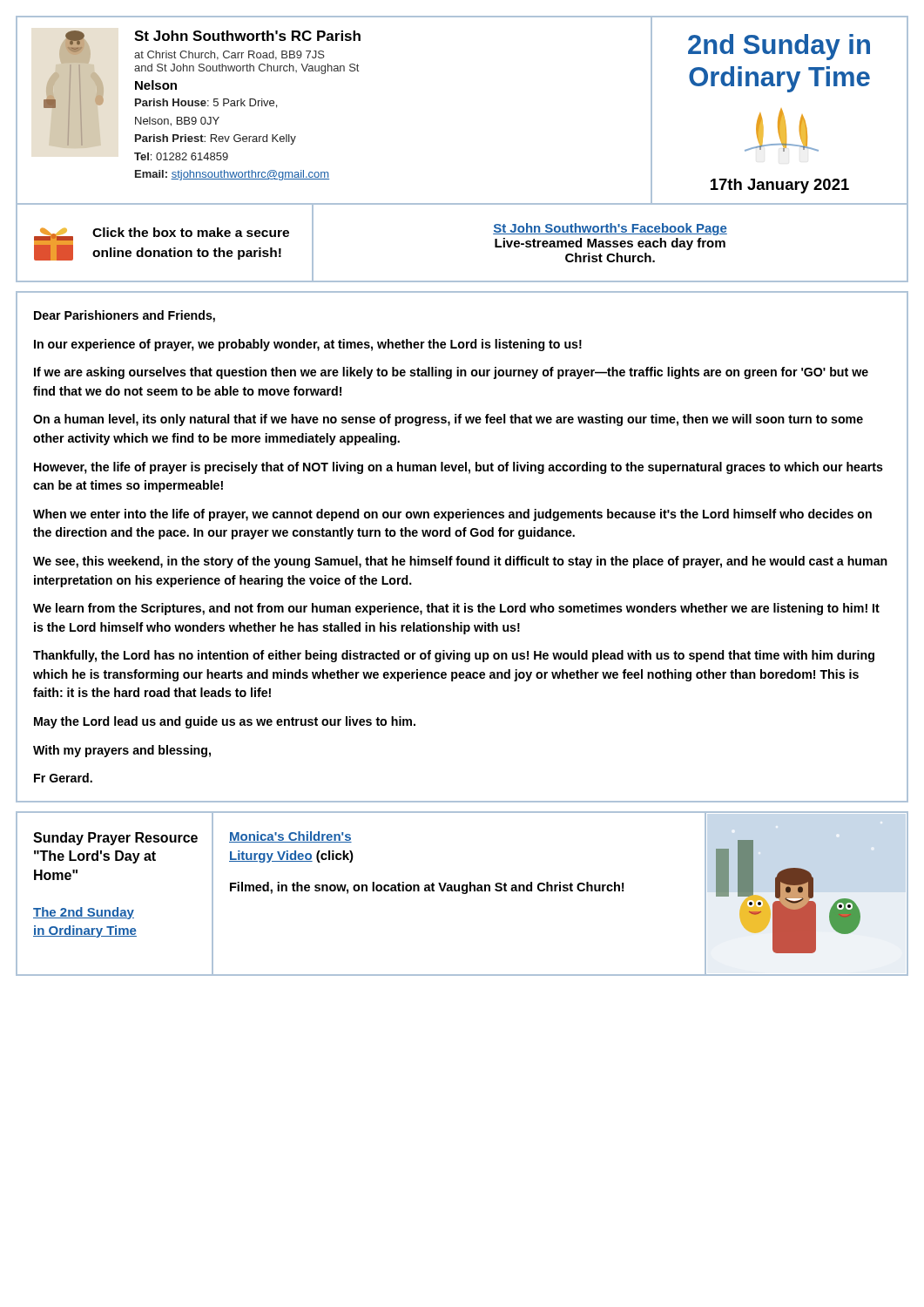
Task: Locate the title that says "2nd Sunday in Ordinary Time"
Action: pos(779,61)
